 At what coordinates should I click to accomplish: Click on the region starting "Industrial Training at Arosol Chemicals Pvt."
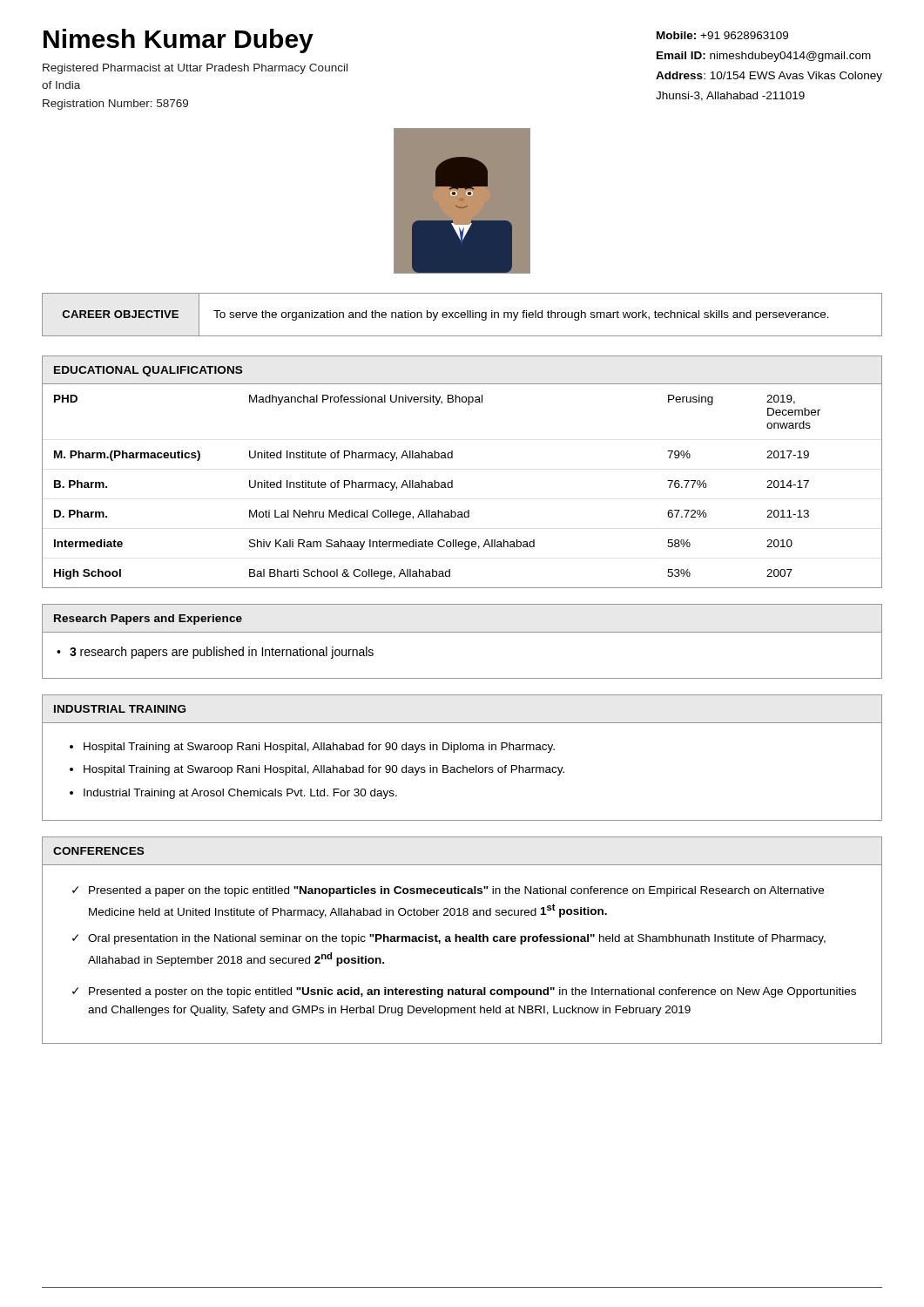(x=240, y=792)
